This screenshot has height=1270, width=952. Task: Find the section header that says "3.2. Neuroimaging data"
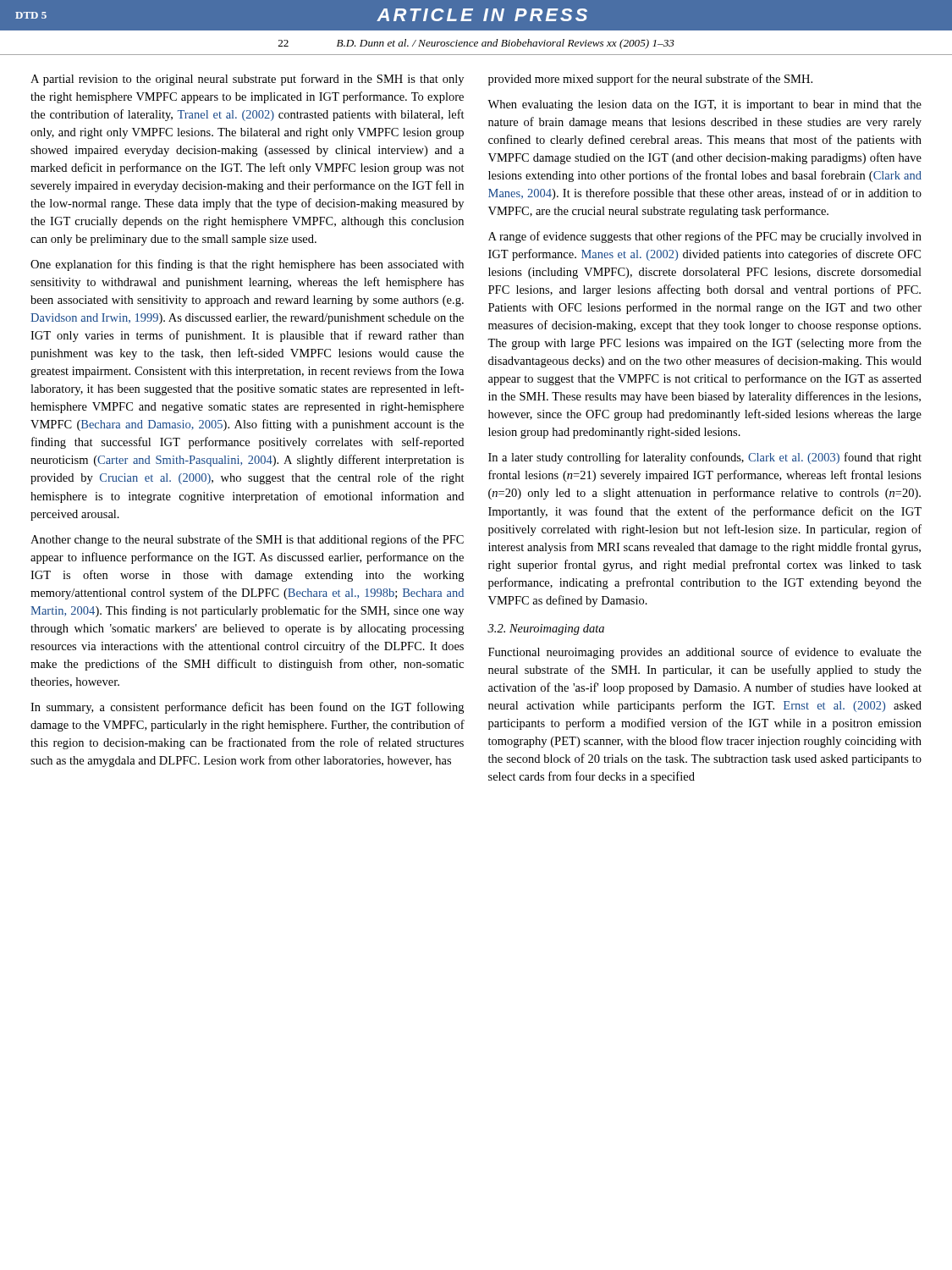pyautogui.click(x=546, y=628)
